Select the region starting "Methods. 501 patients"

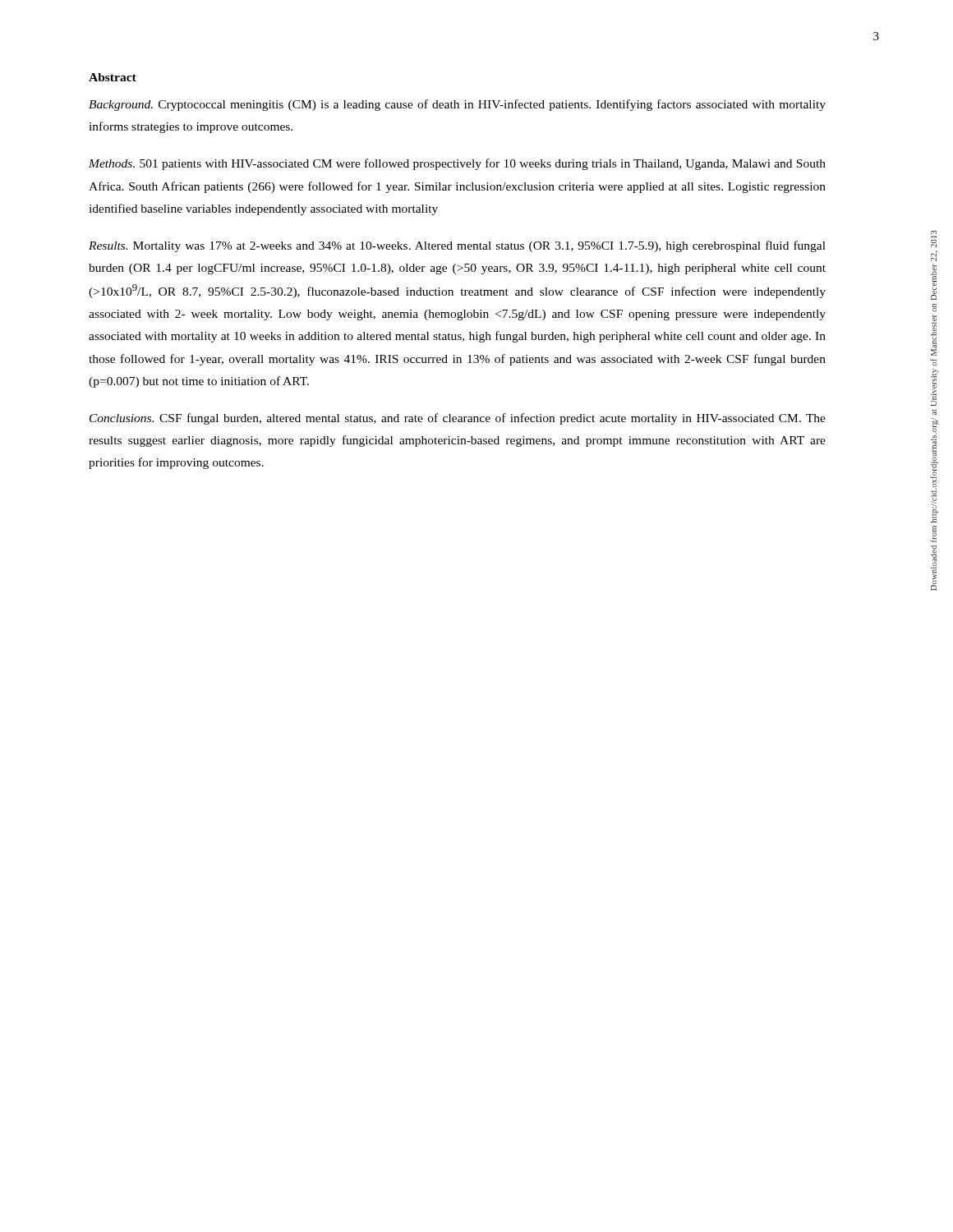[x=457, y=186]
